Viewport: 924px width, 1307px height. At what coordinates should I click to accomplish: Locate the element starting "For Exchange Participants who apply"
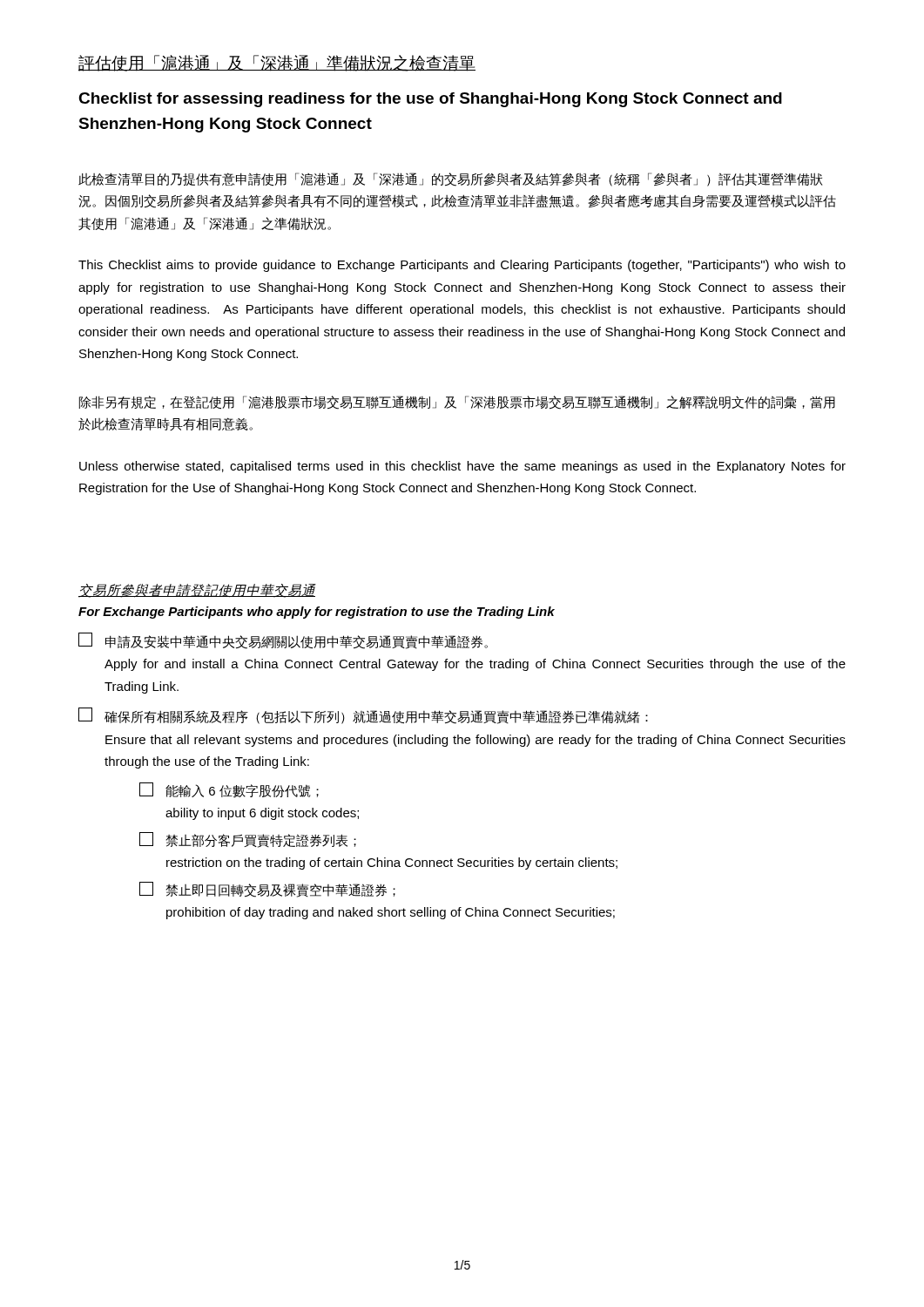pyautogui.click(x=316, y=611)
